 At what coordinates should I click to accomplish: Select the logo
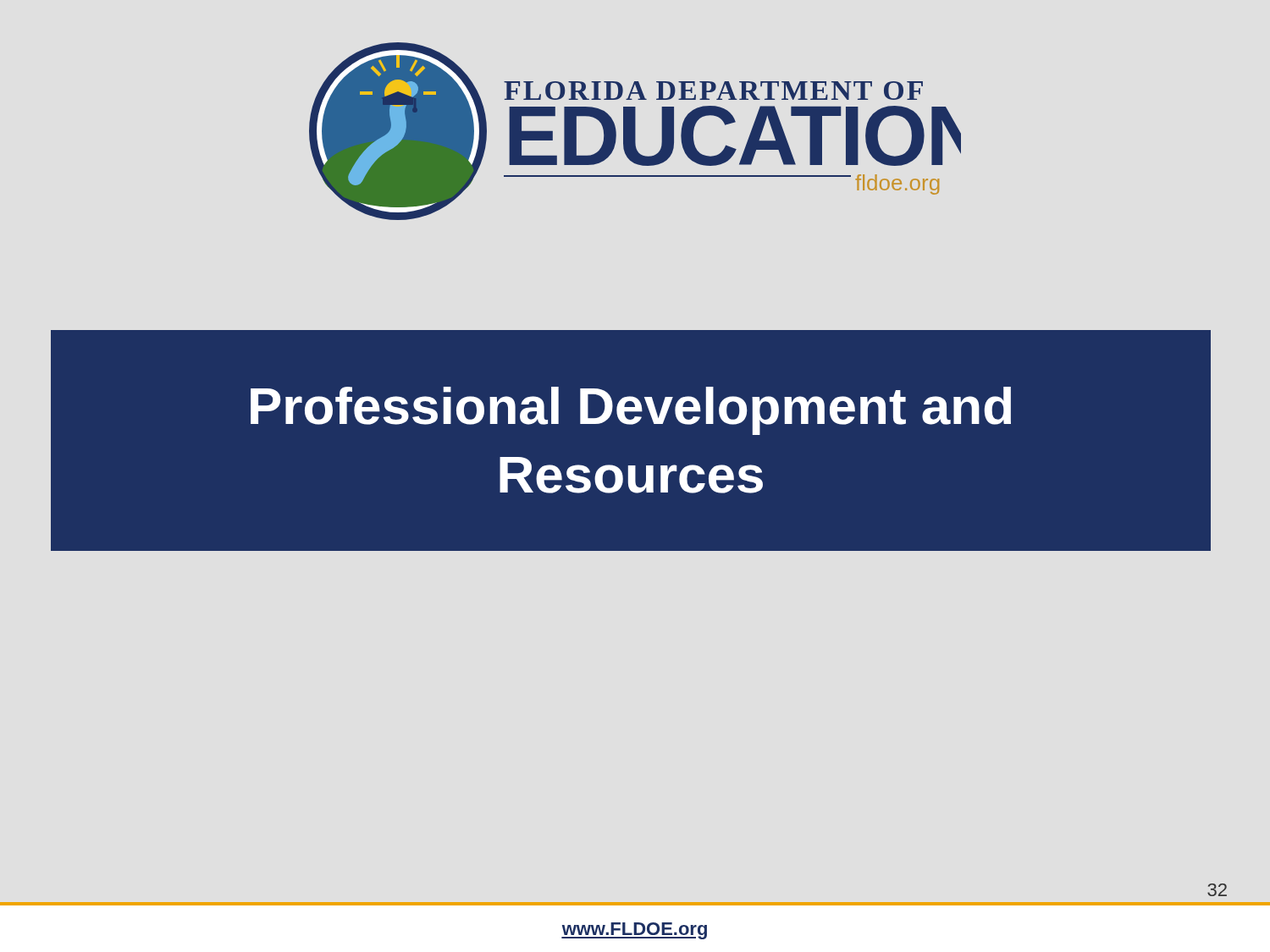point(635,131)
